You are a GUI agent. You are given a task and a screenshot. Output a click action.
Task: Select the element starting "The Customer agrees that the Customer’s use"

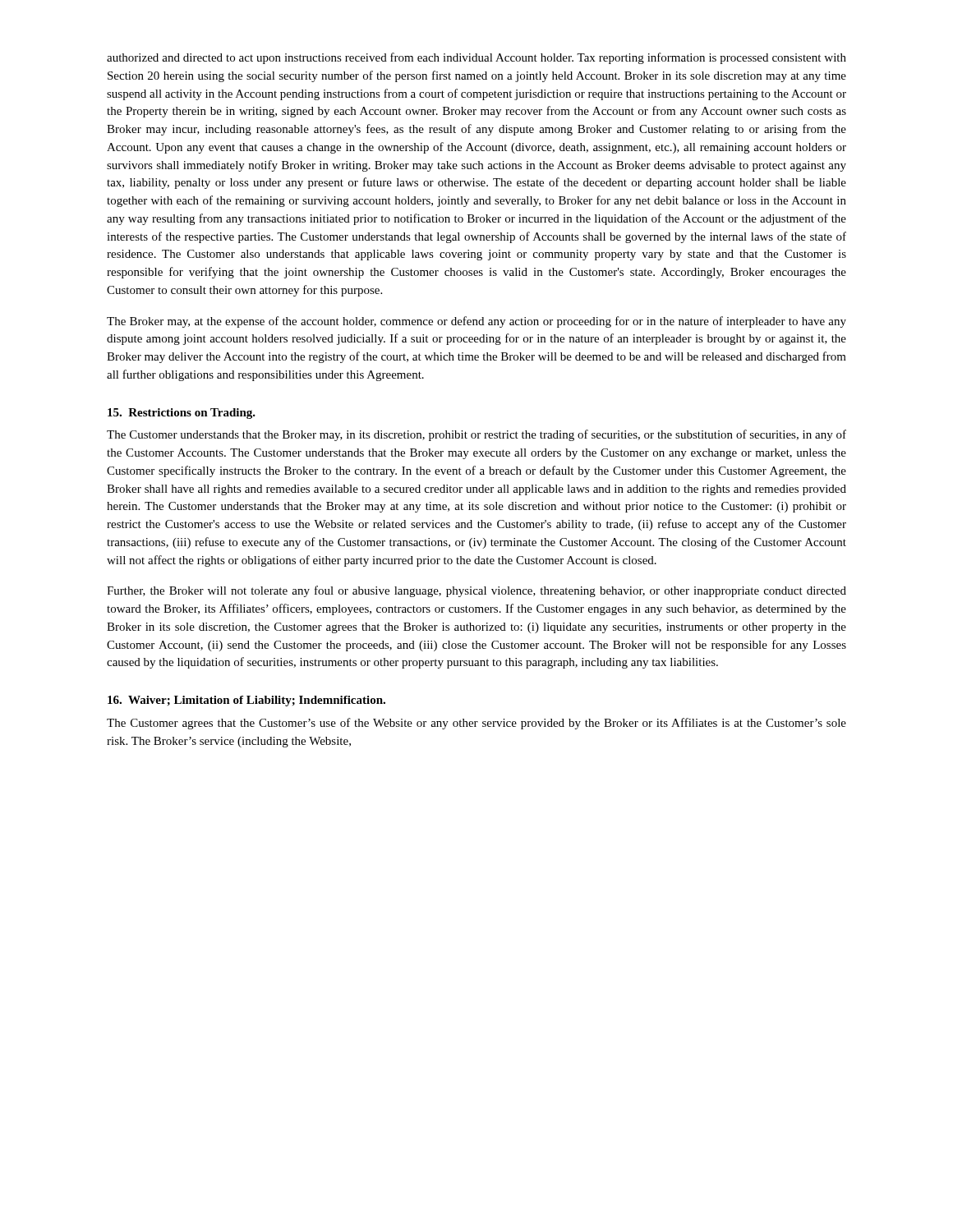coord(476,732)
